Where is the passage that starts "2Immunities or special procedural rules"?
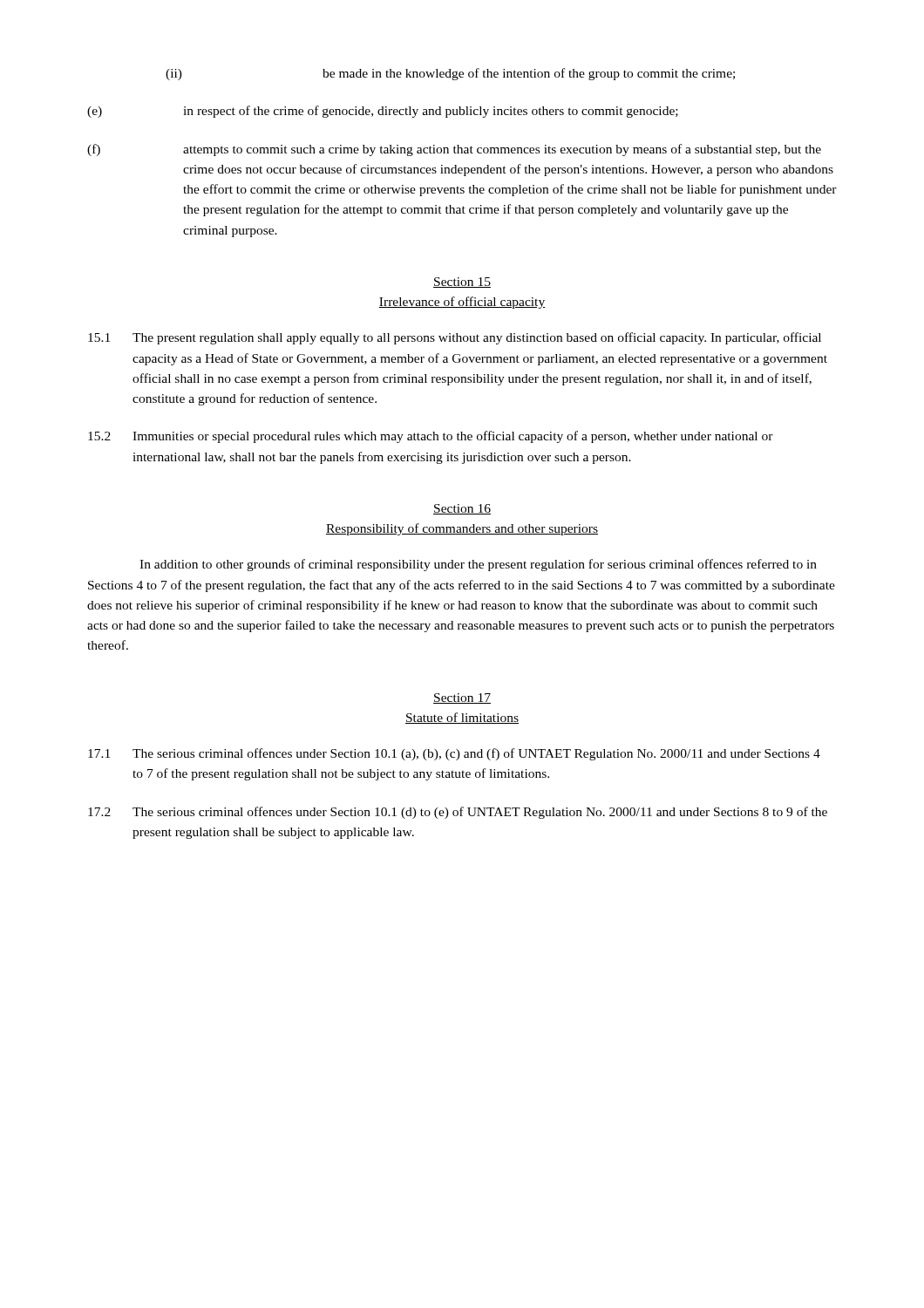 460,446
